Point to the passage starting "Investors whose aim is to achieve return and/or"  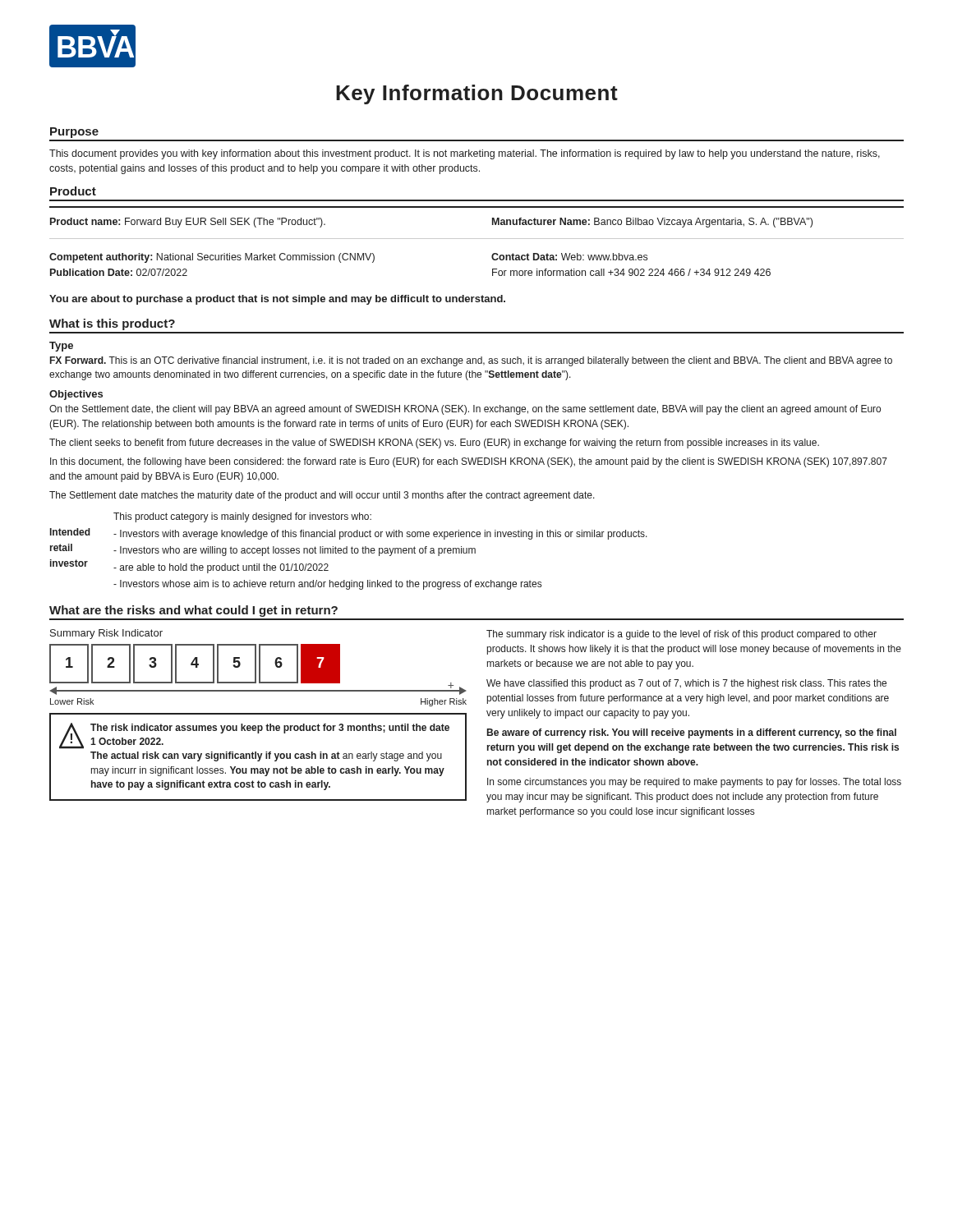pyautogui.click(x=328, y=584)
